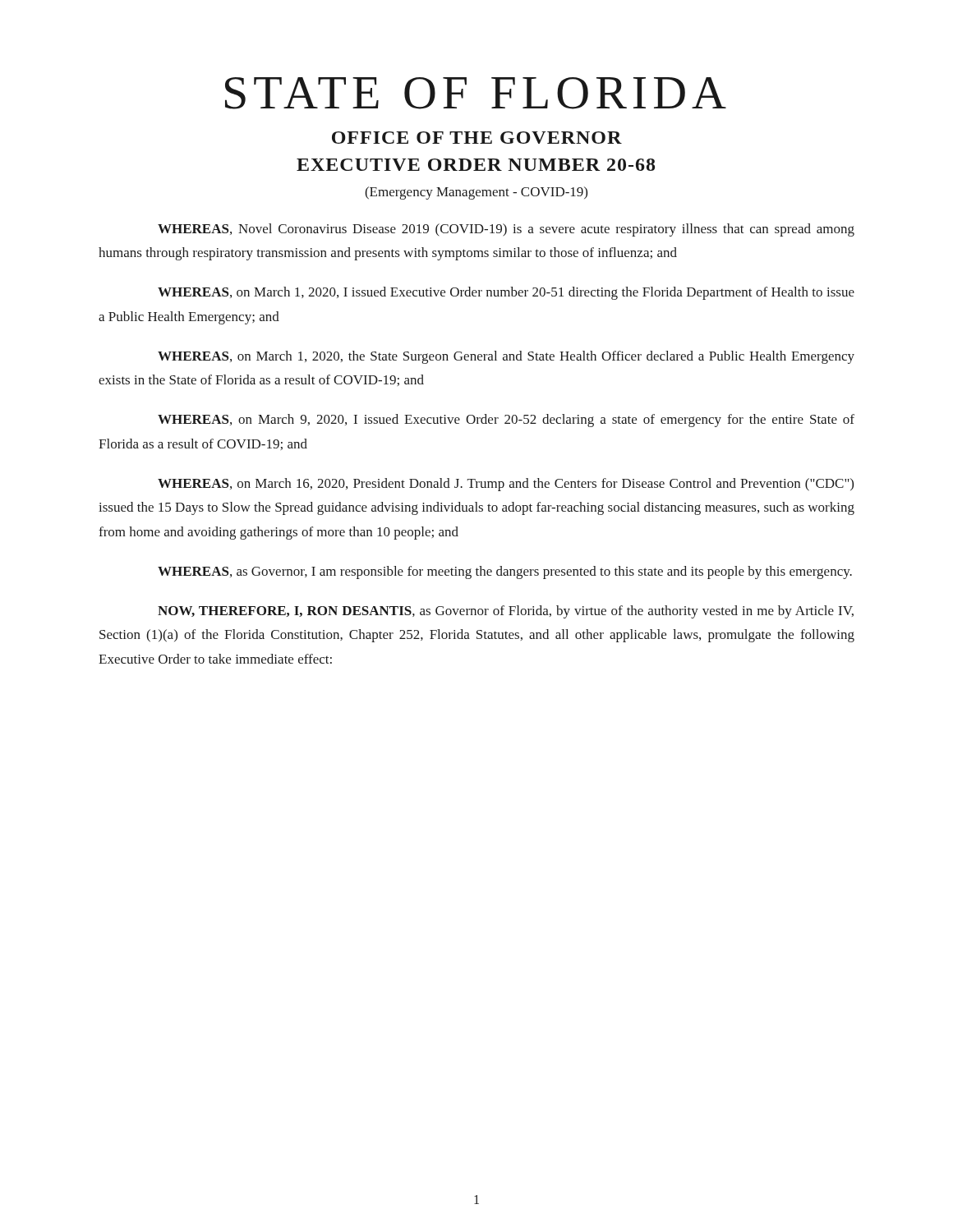Locate the block of text that opens with "WHEREAS, on March 16,"
953x1232 pixels.
476,508
